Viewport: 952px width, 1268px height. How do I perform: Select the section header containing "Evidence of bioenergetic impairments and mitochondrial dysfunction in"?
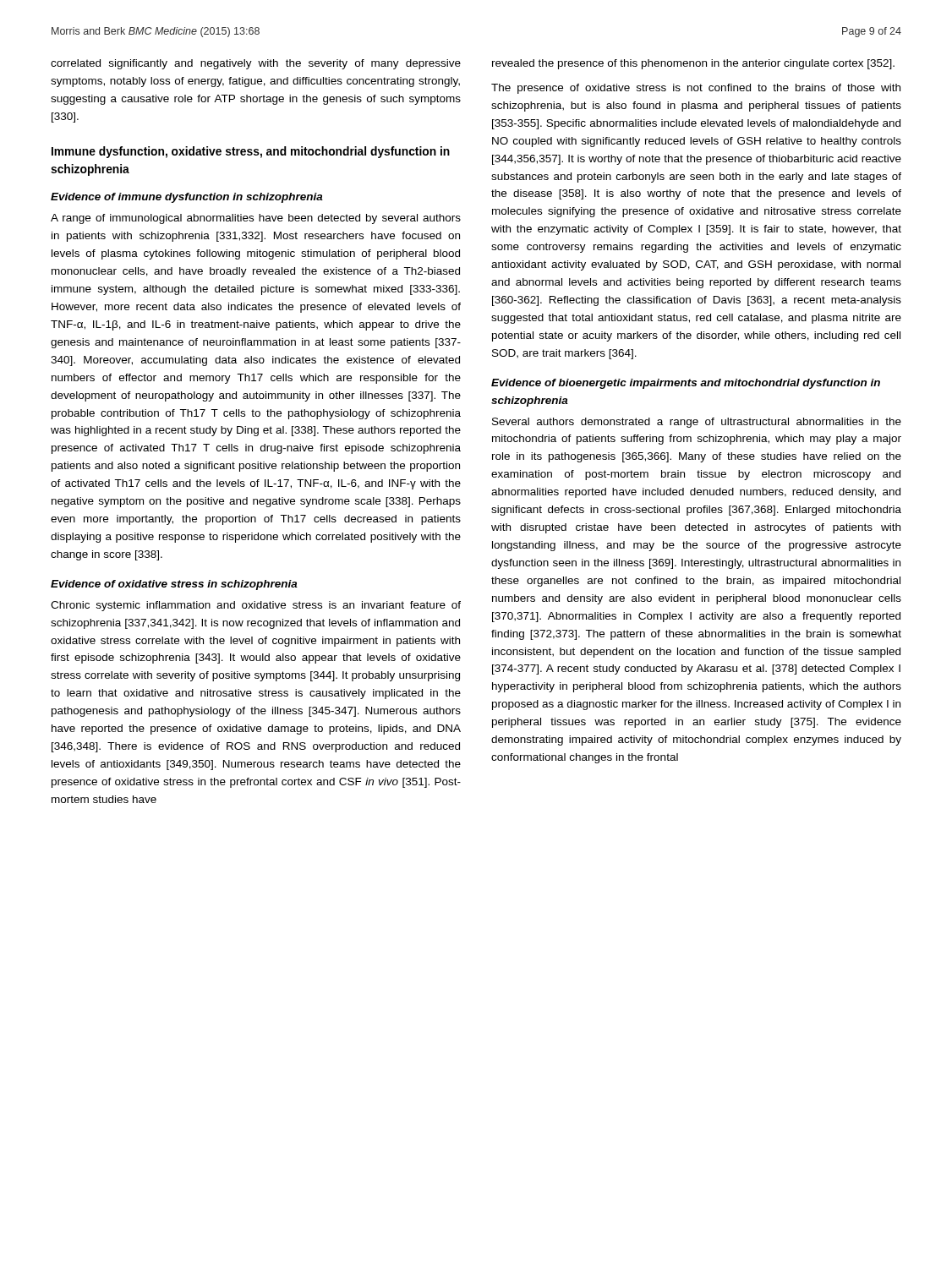click(x=686, y=391)
